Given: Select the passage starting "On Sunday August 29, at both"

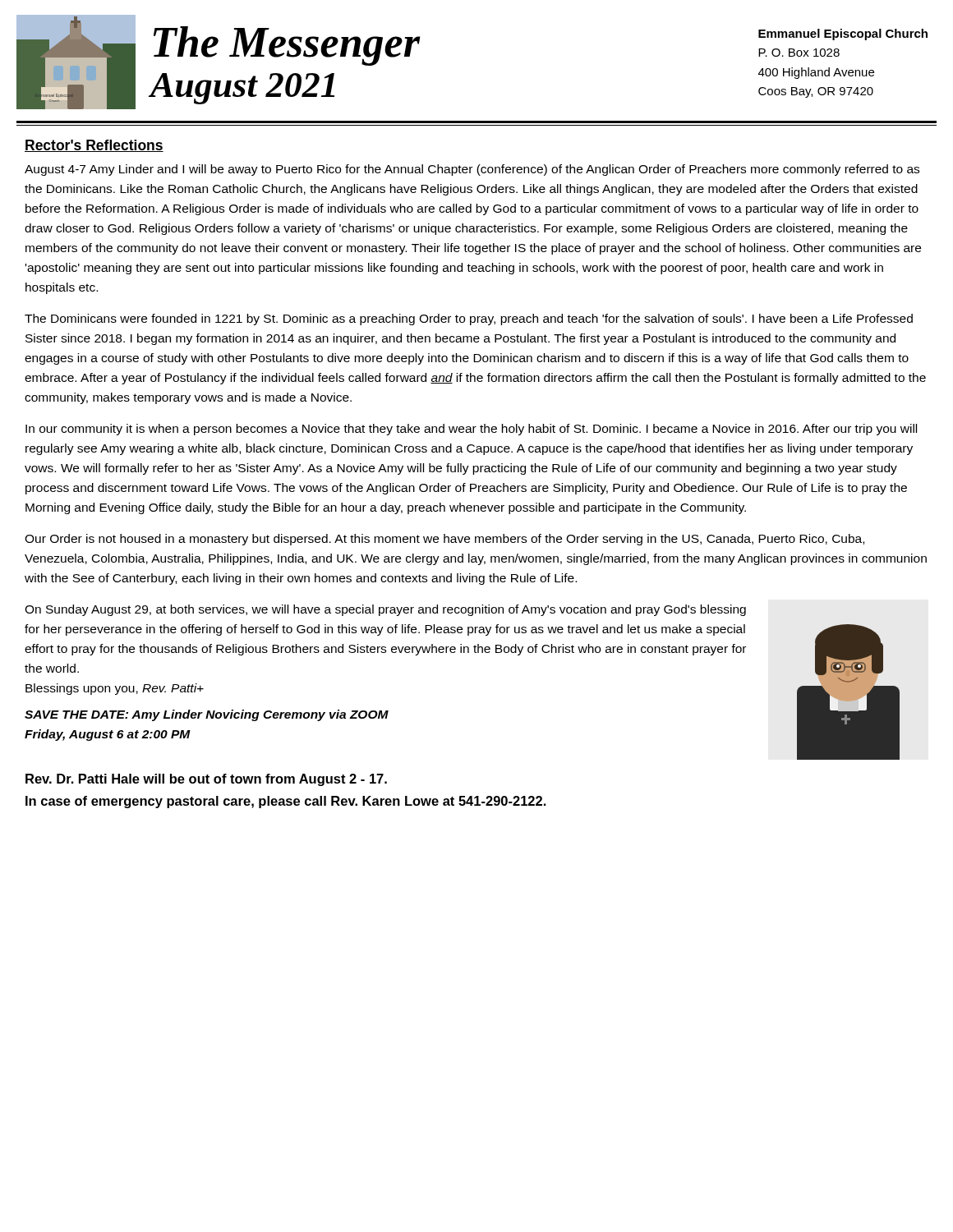Looking at the screenshot, I should [x=386, y=649].
